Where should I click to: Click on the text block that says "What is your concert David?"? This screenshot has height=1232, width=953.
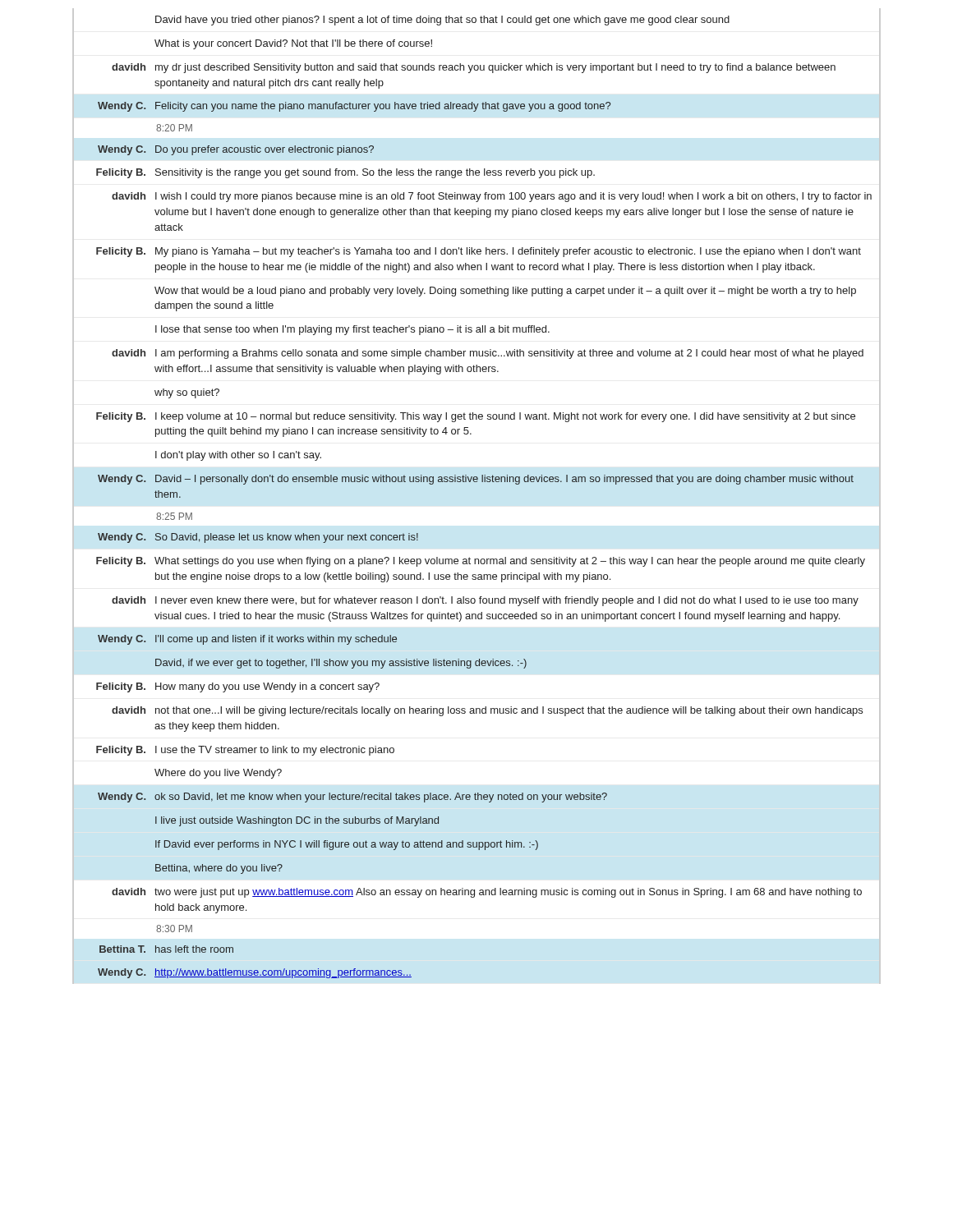tap(293, 44)
